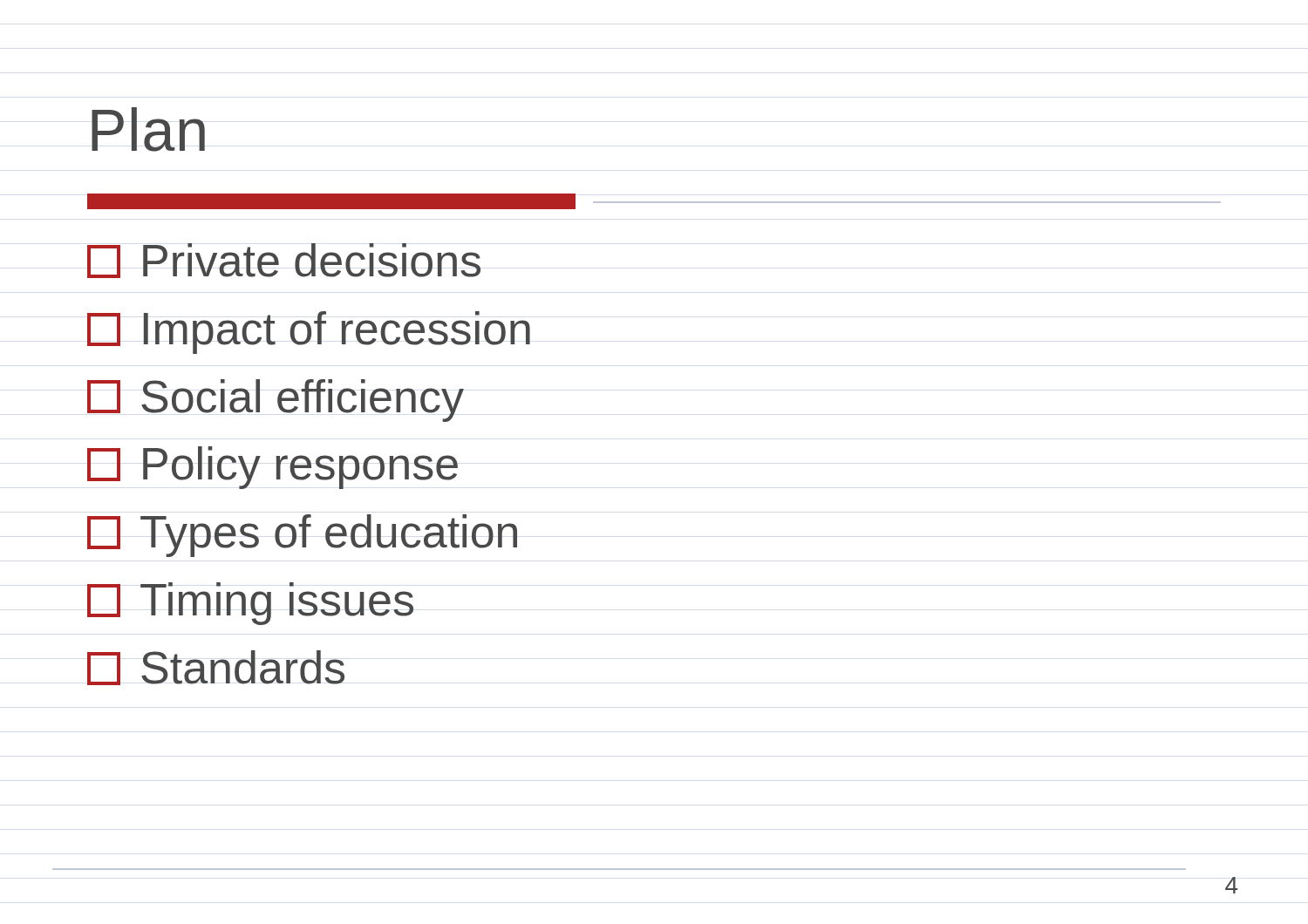Select the list item containing "Timing issues"
1308x924 pixels.
pos(251,601)
